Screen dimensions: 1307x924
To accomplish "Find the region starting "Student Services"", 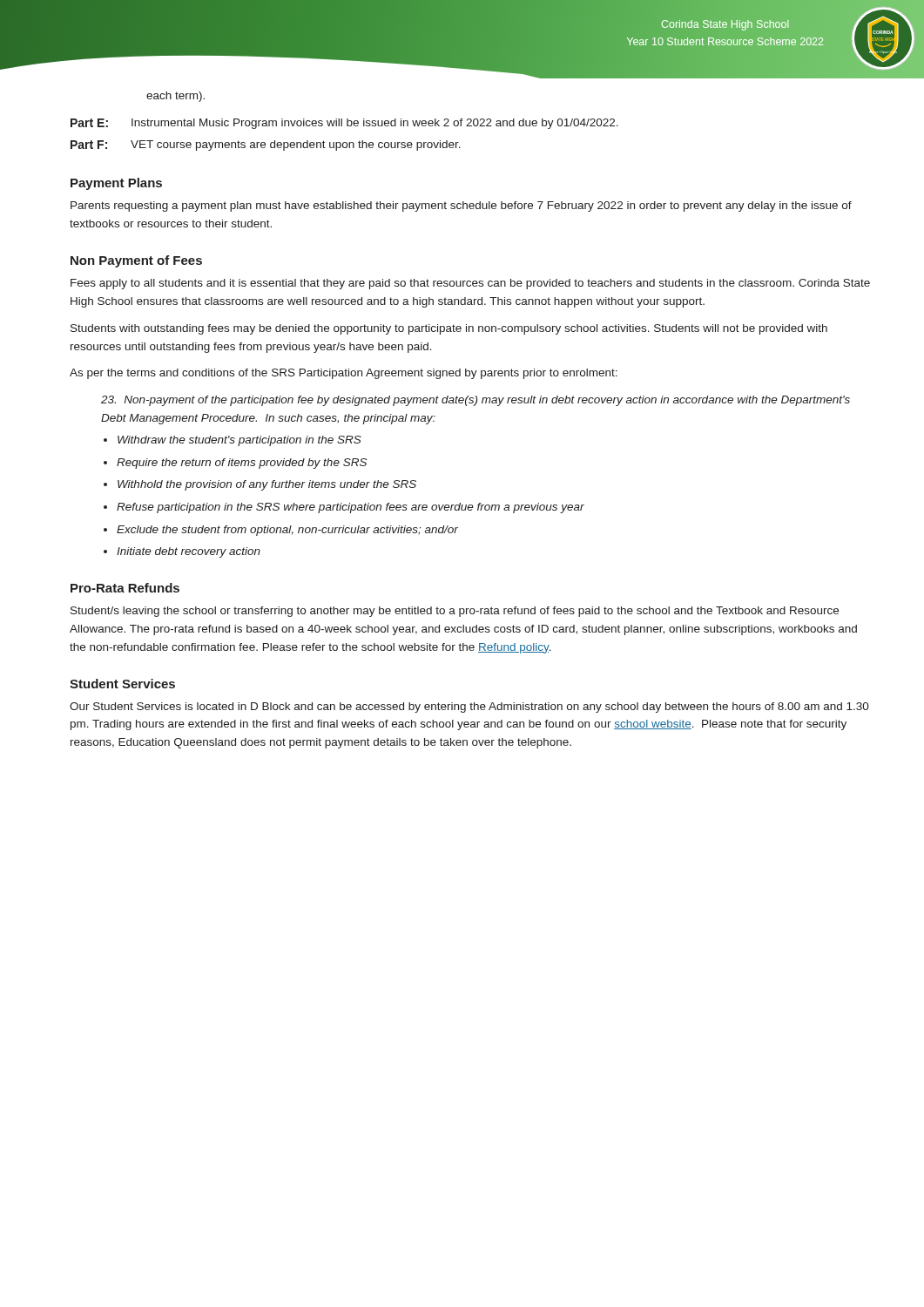I will (x=123, y=683).
